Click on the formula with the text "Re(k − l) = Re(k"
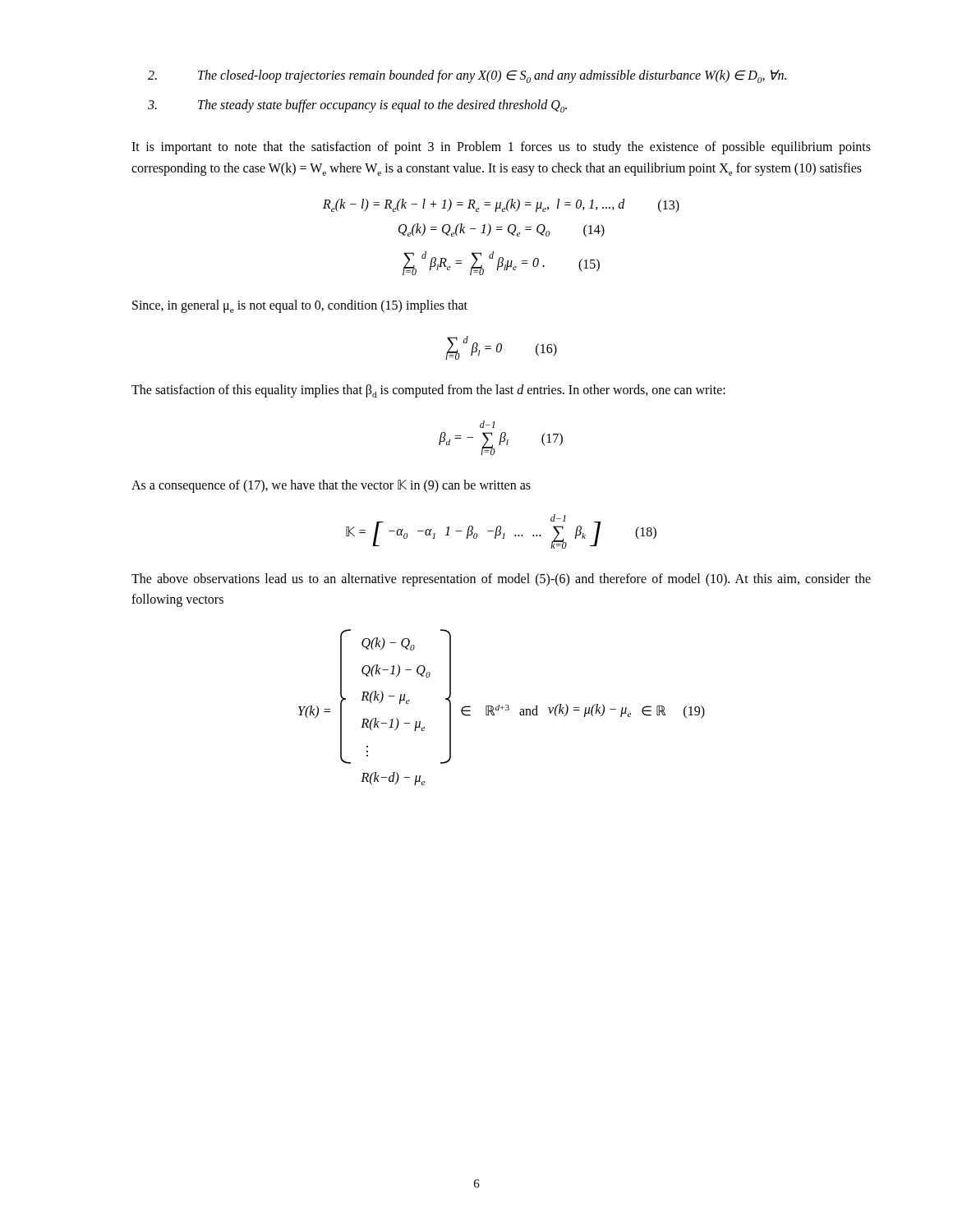Viewport: 953px width, 1232px height. click(501, 205)
